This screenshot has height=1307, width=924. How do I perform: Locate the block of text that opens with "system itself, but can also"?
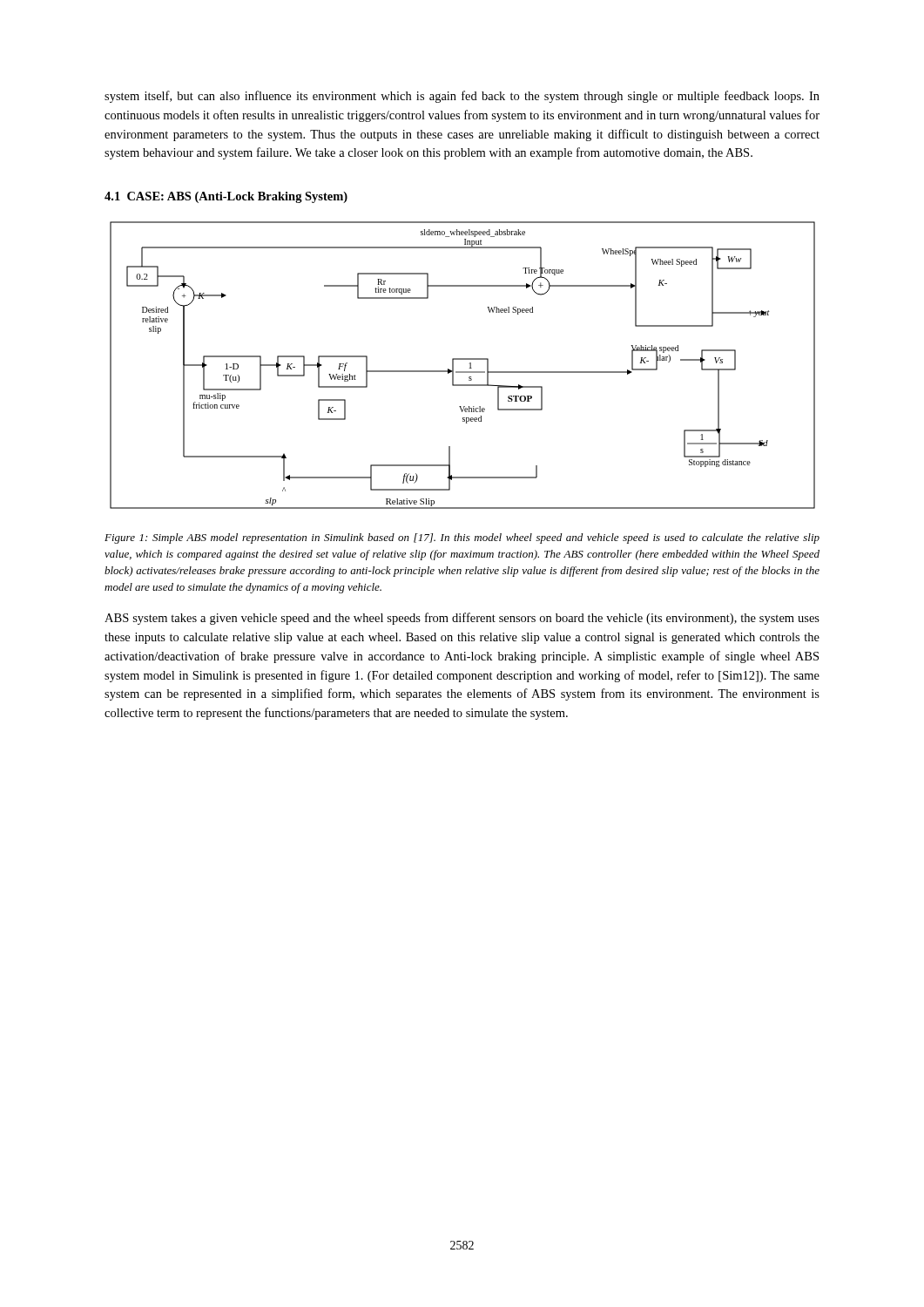(462, 124)
